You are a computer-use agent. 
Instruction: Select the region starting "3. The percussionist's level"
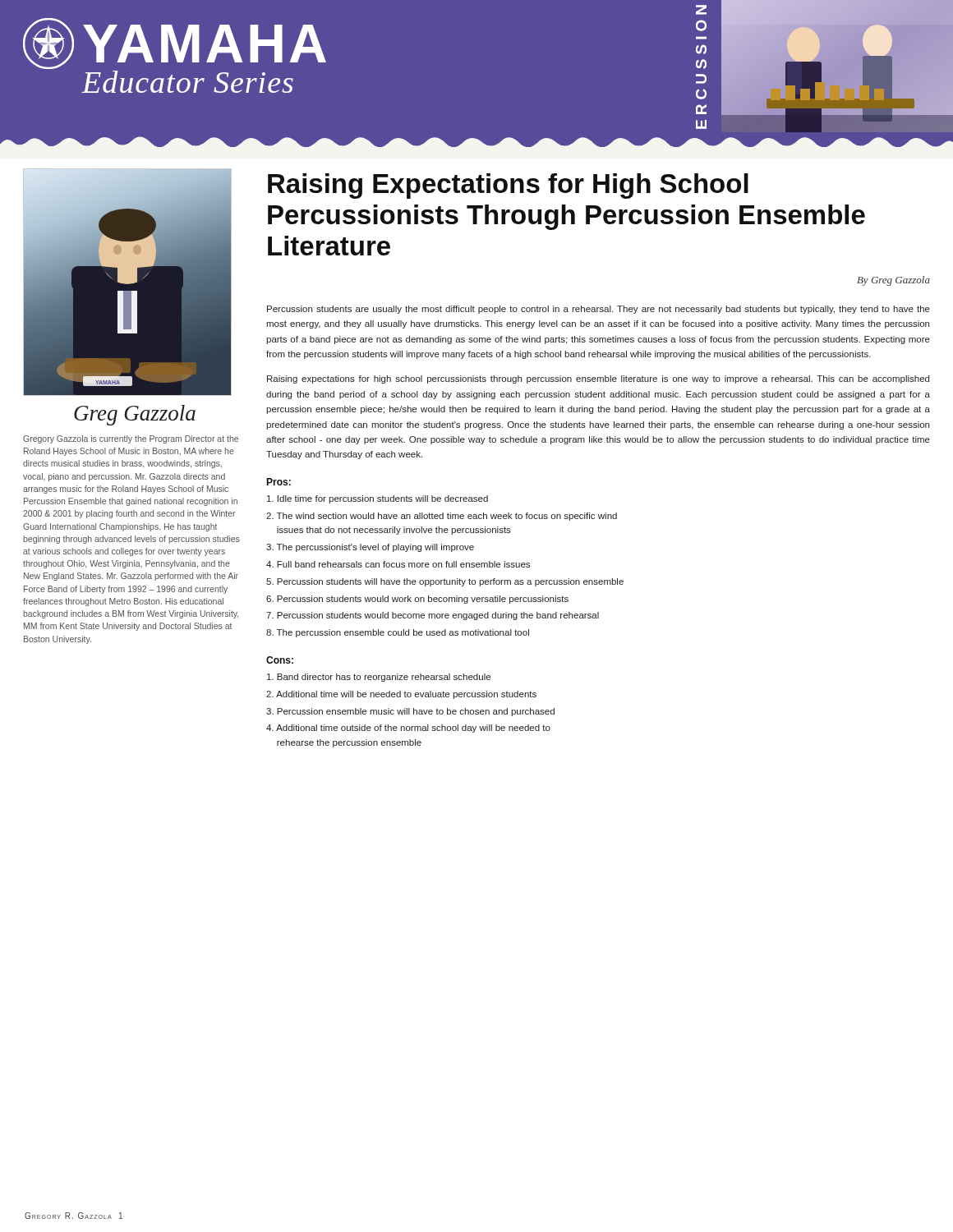(x=370, y=547)
